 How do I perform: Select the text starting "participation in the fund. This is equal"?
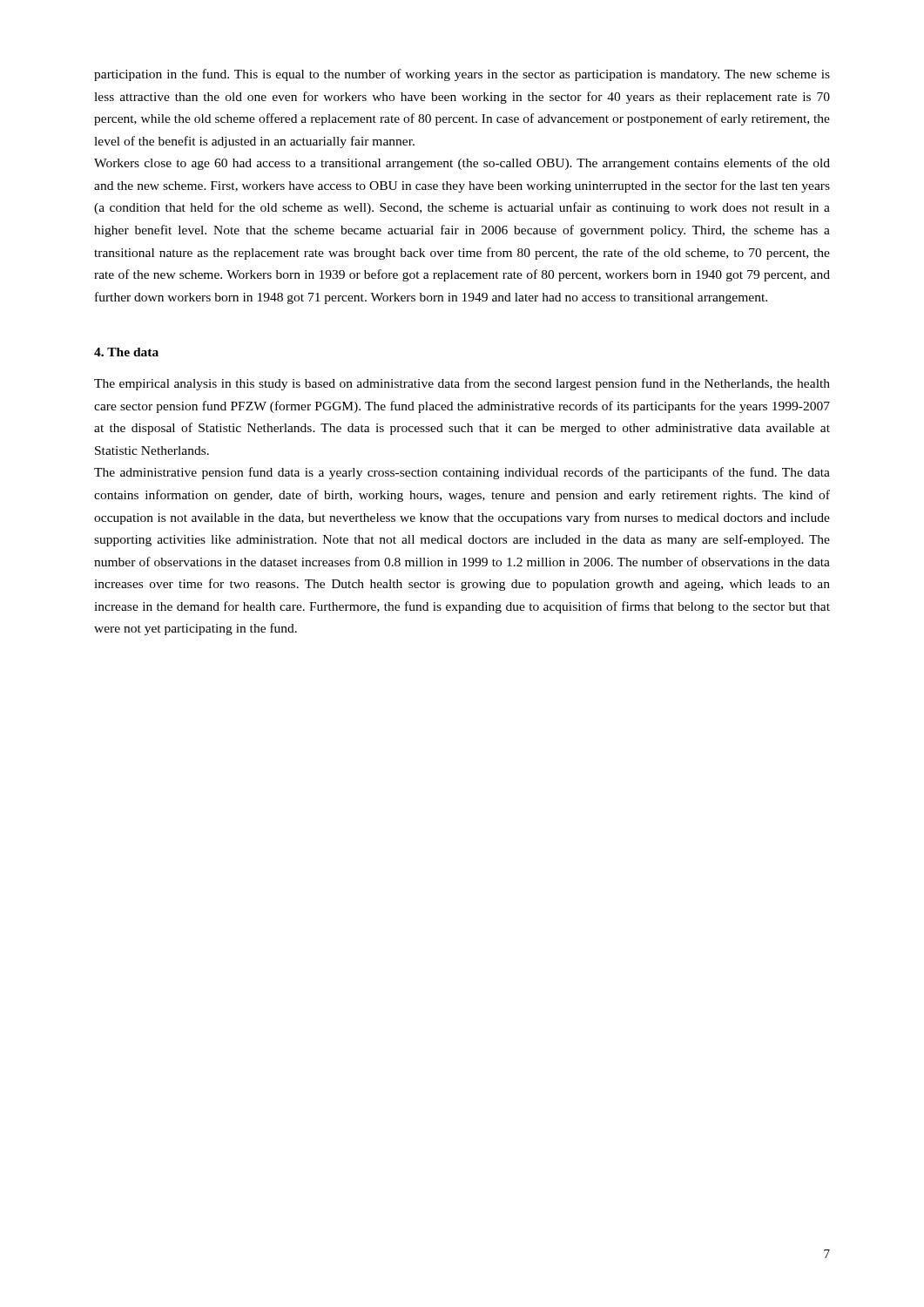point(462,107)
